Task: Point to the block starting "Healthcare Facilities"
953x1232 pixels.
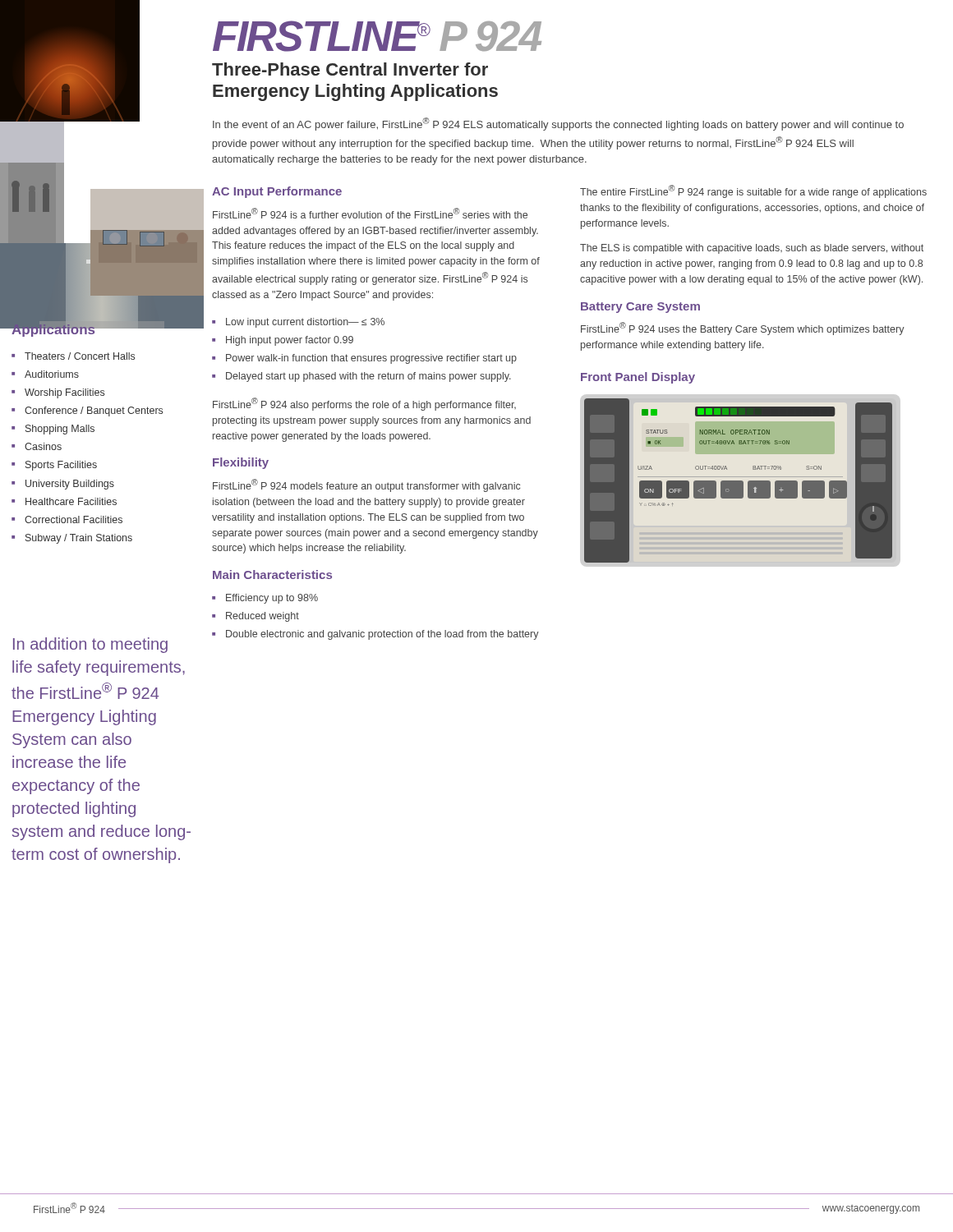Action: [104, 502]
